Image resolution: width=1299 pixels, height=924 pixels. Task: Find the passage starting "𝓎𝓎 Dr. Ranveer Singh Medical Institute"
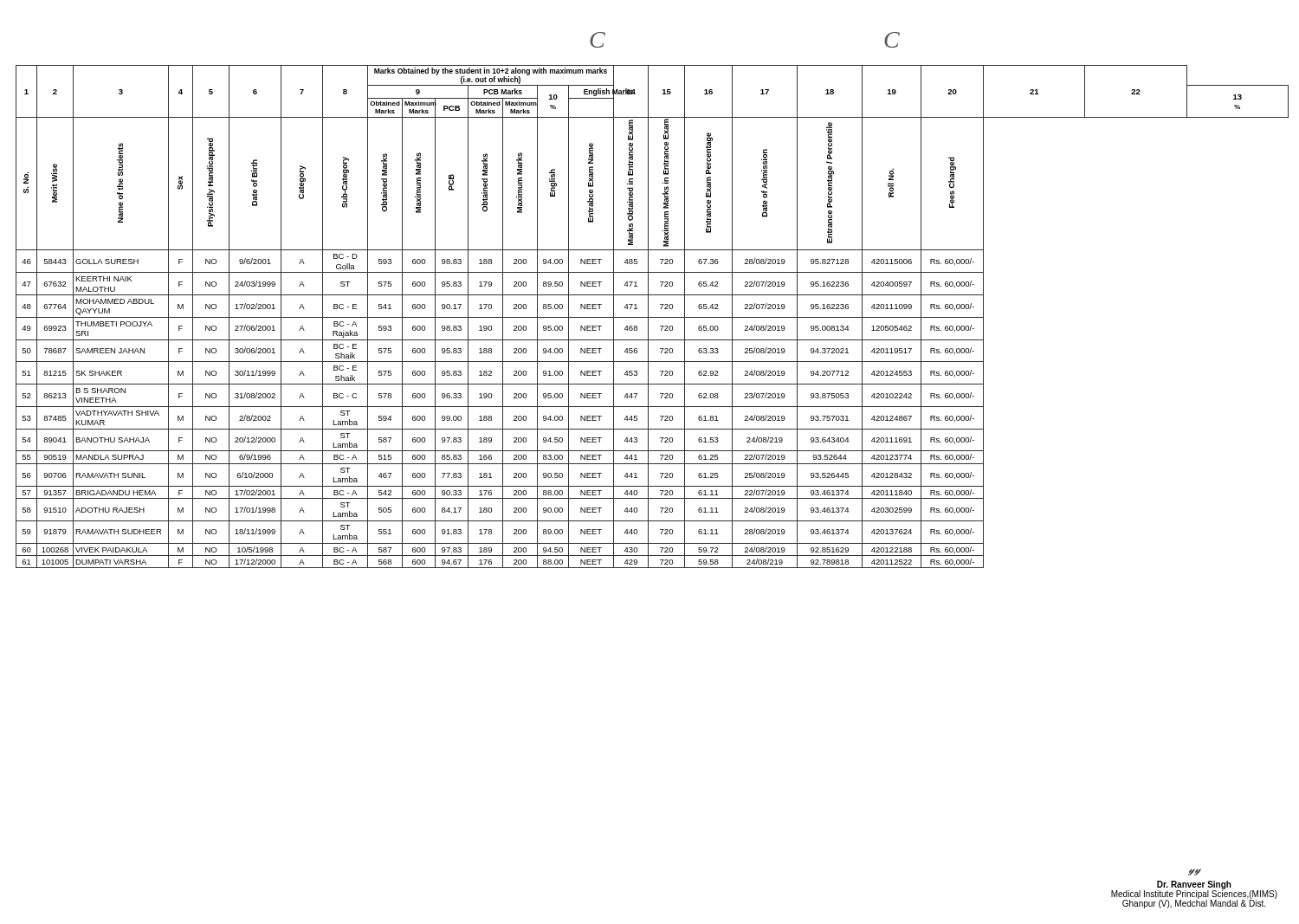click(1194, 885)
